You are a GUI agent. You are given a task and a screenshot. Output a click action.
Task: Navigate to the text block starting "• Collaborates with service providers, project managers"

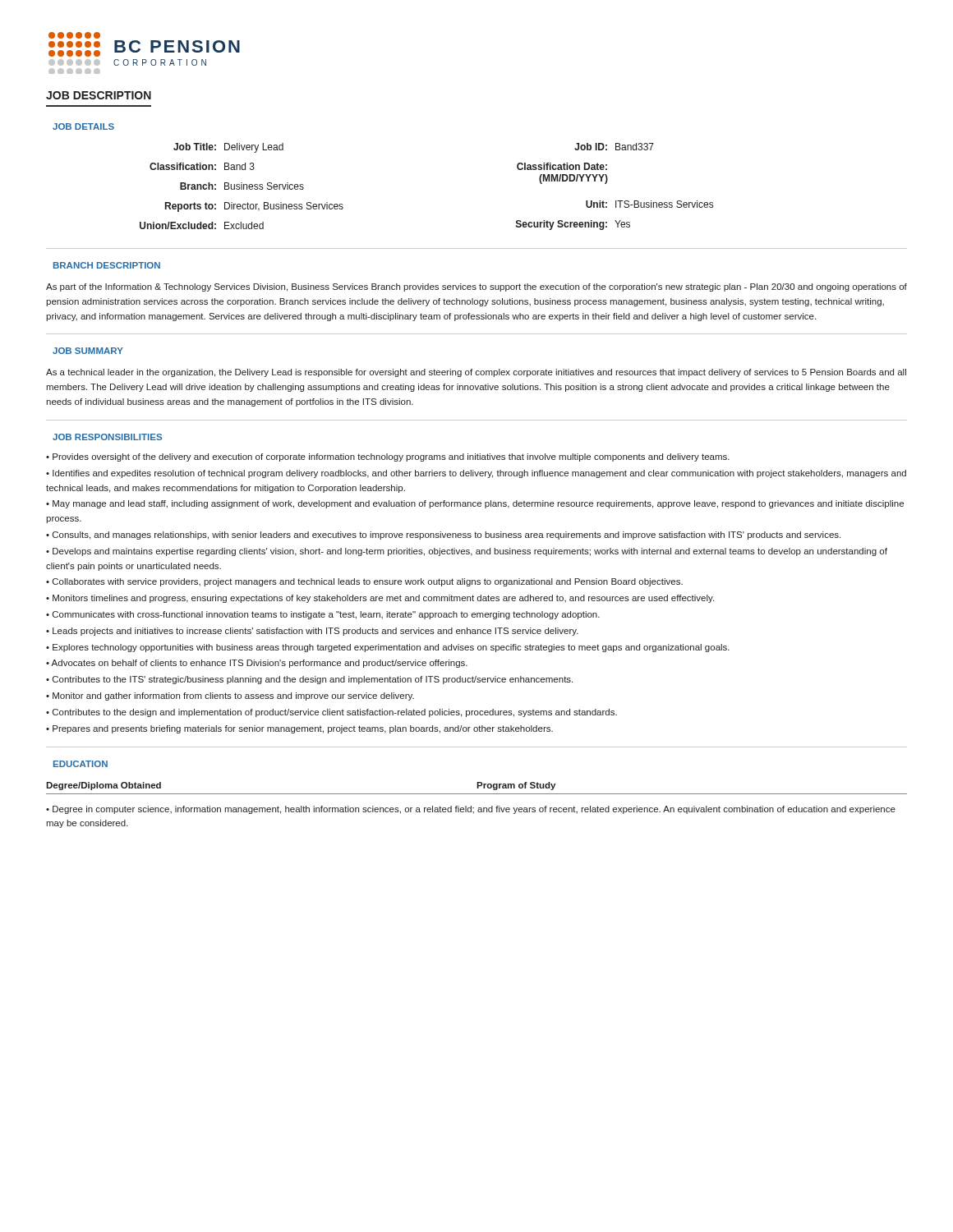point(365,582)
